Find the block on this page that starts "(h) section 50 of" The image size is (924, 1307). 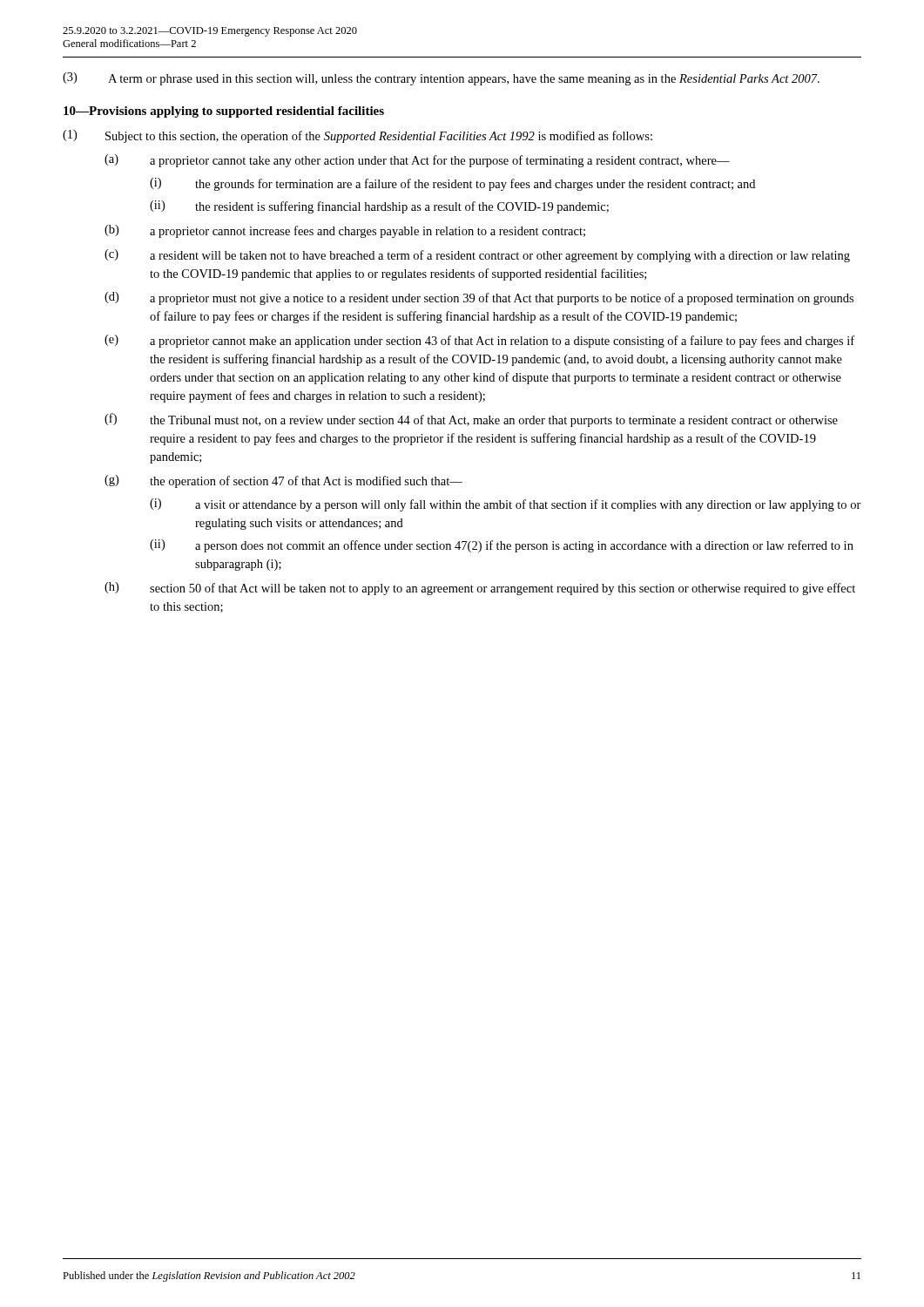483,598
